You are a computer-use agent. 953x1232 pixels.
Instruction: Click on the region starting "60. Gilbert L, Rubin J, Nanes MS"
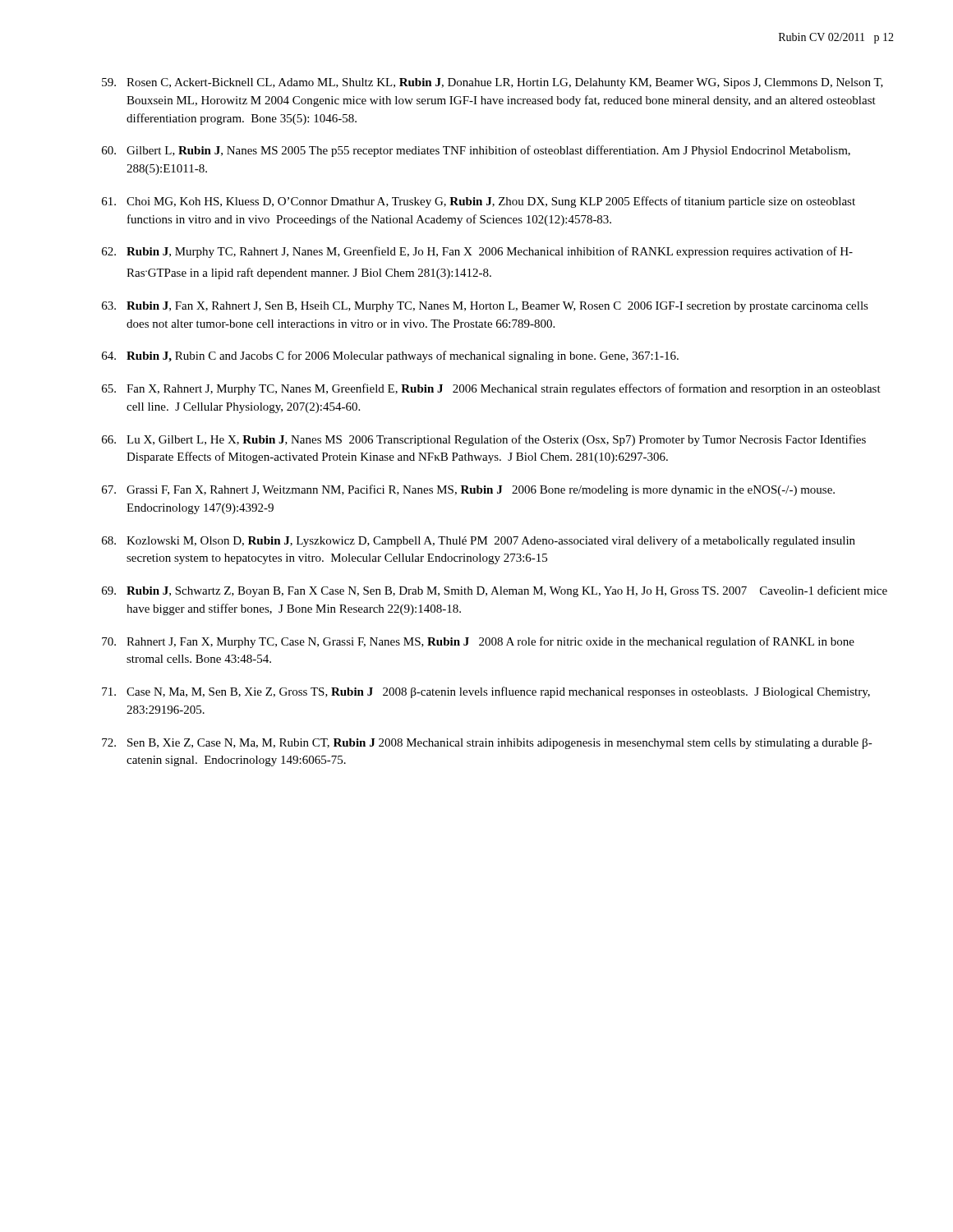tap(484, 160)
